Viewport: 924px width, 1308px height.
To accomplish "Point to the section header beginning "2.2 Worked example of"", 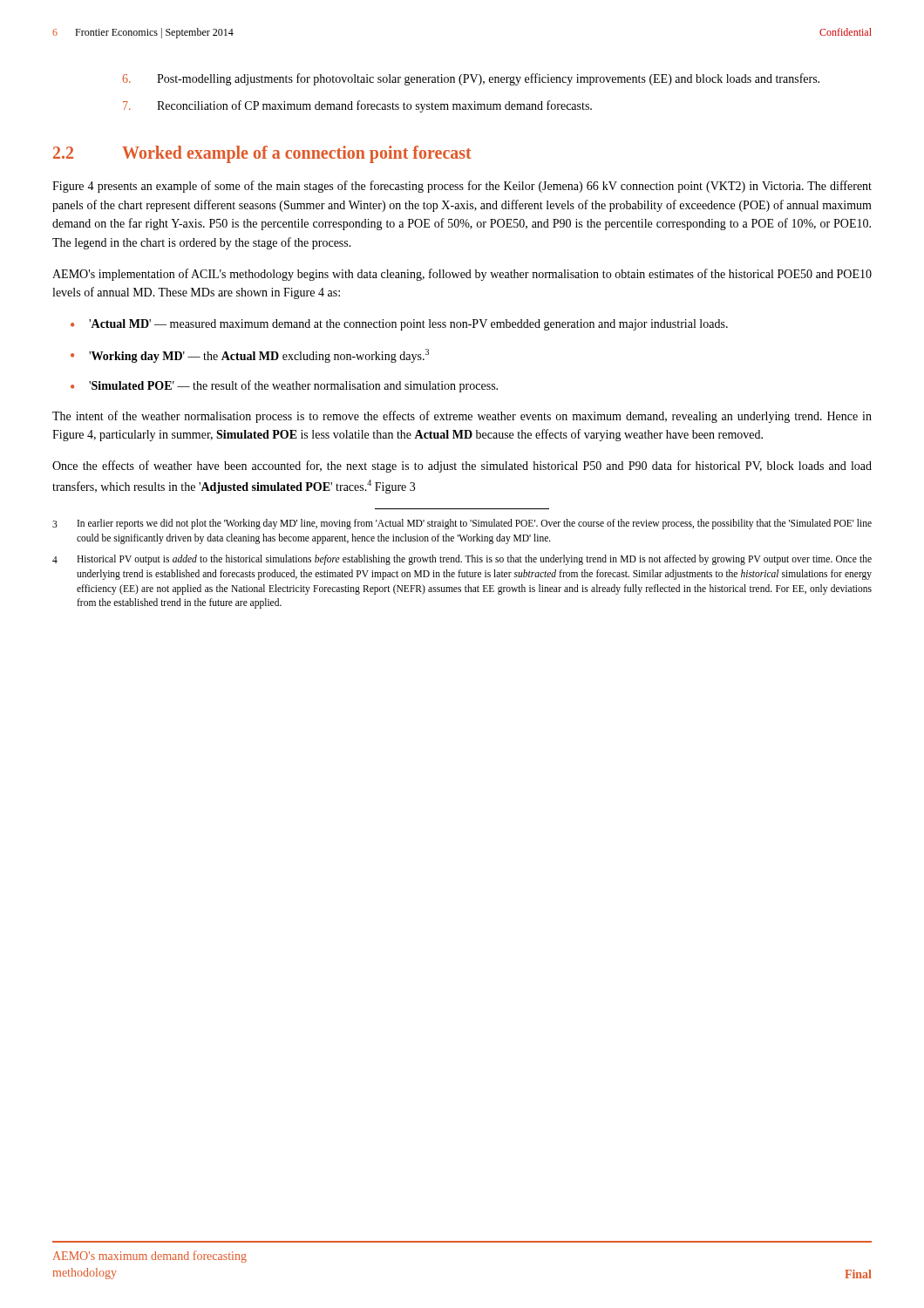I will tap(262, 153).
